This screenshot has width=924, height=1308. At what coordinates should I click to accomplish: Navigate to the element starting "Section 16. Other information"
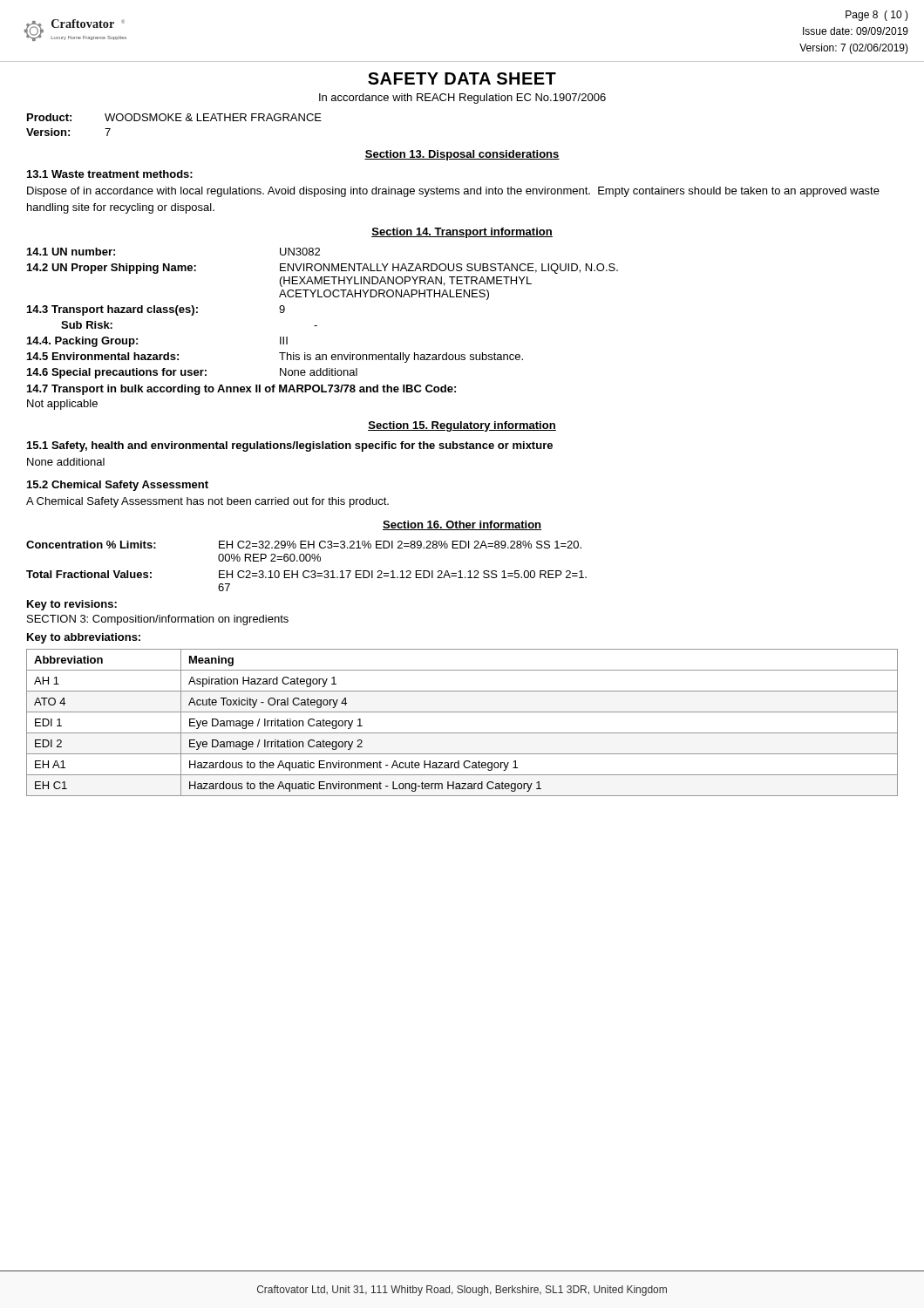[x=462, y=525]
